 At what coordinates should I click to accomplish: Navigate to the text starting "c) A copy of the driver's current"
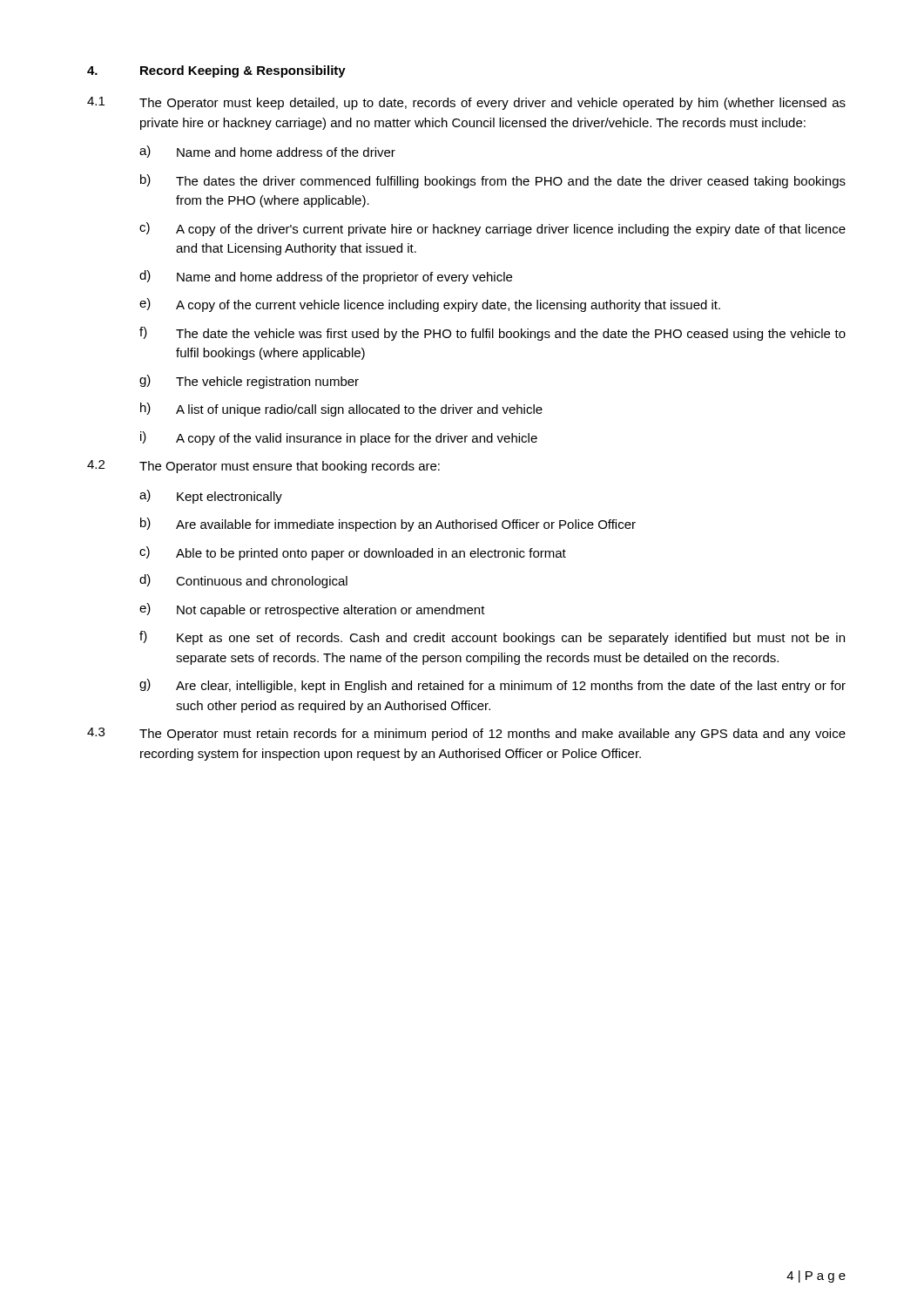(492, 239)
